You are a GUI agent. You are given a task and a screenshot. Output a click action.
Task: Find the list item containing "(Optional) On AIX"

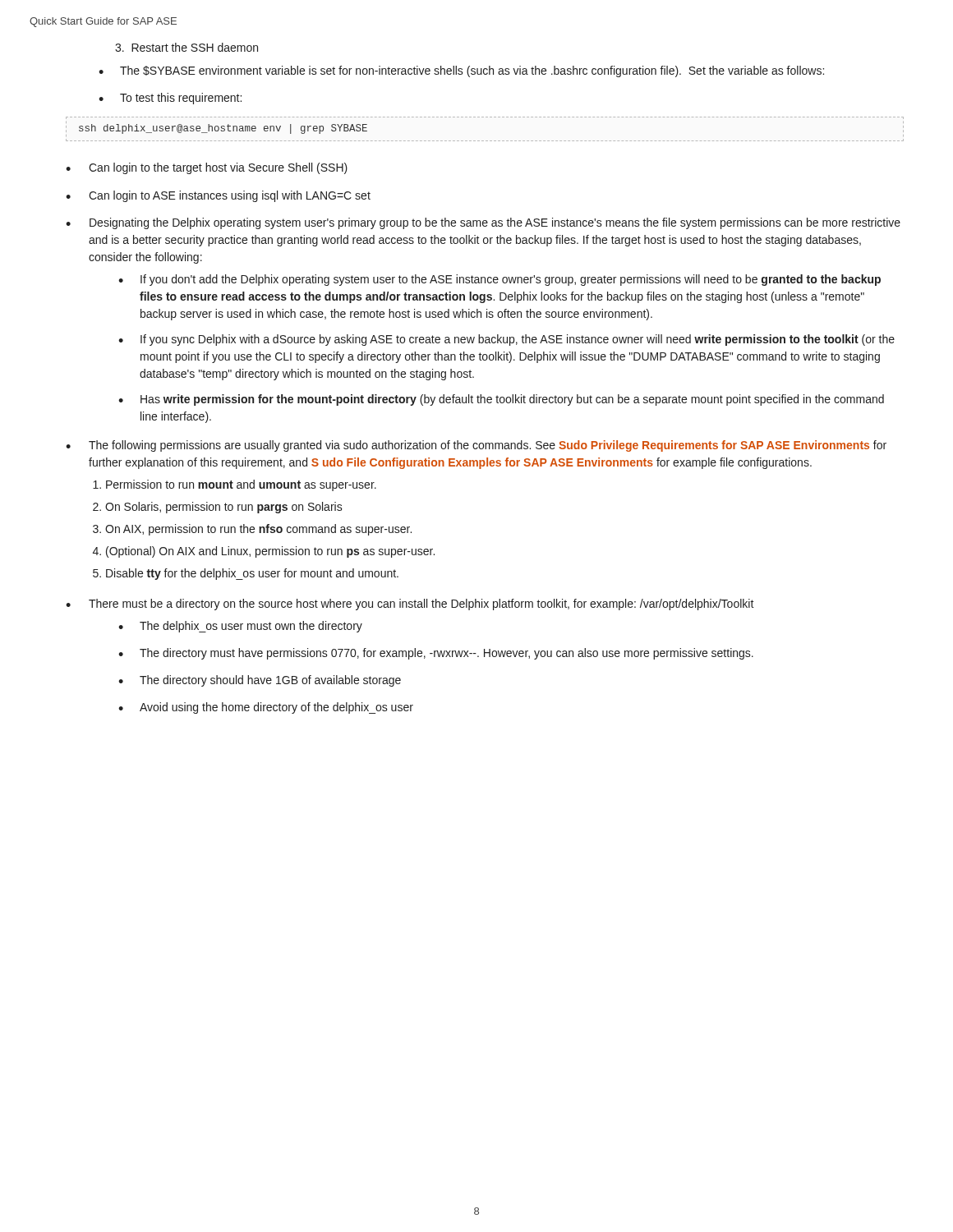click(x=270, y=551)
